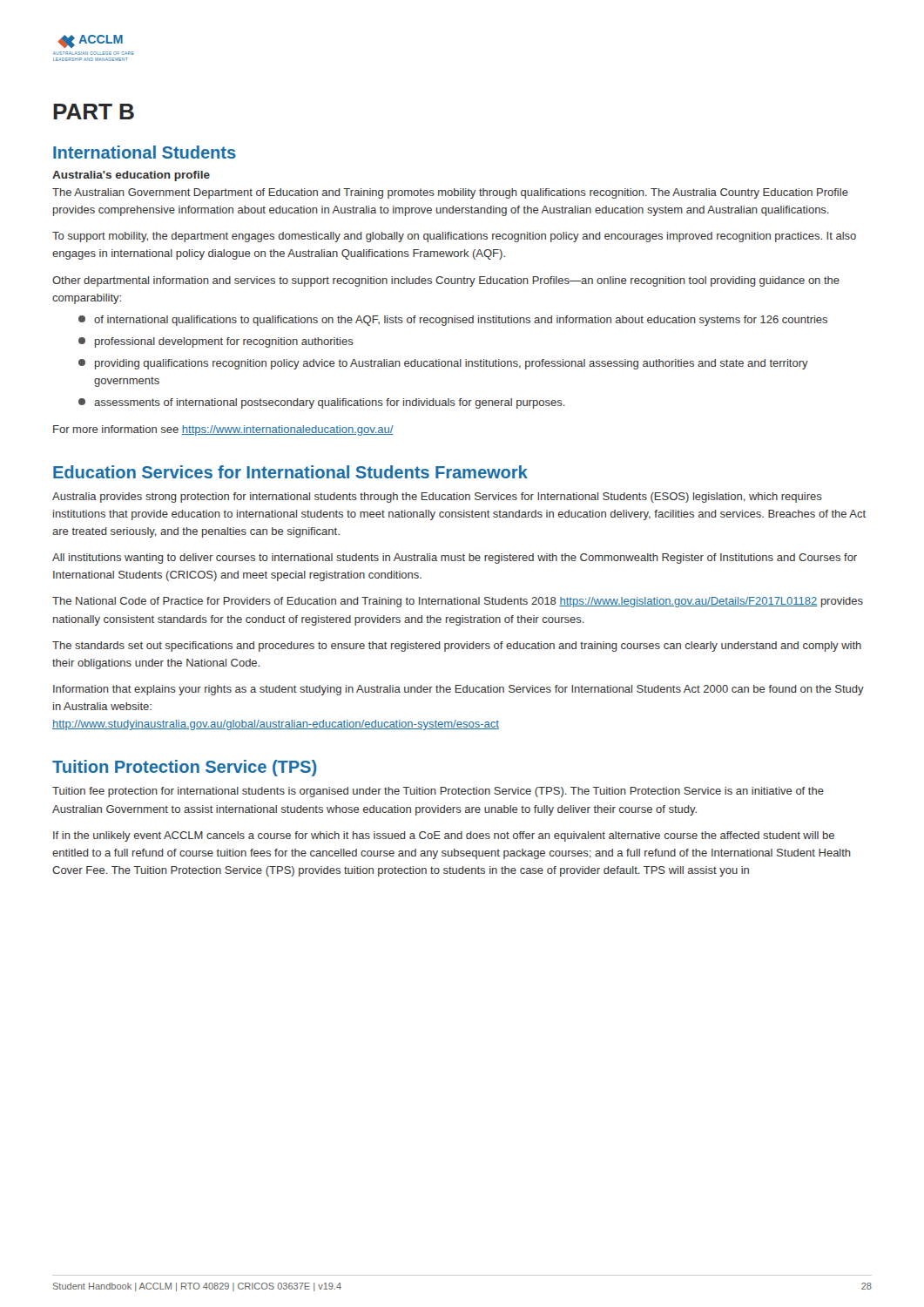This screenshot has width=924, height=1307.
Task: Locate the element starting "International Students"
Action: (x=144, y=152)
